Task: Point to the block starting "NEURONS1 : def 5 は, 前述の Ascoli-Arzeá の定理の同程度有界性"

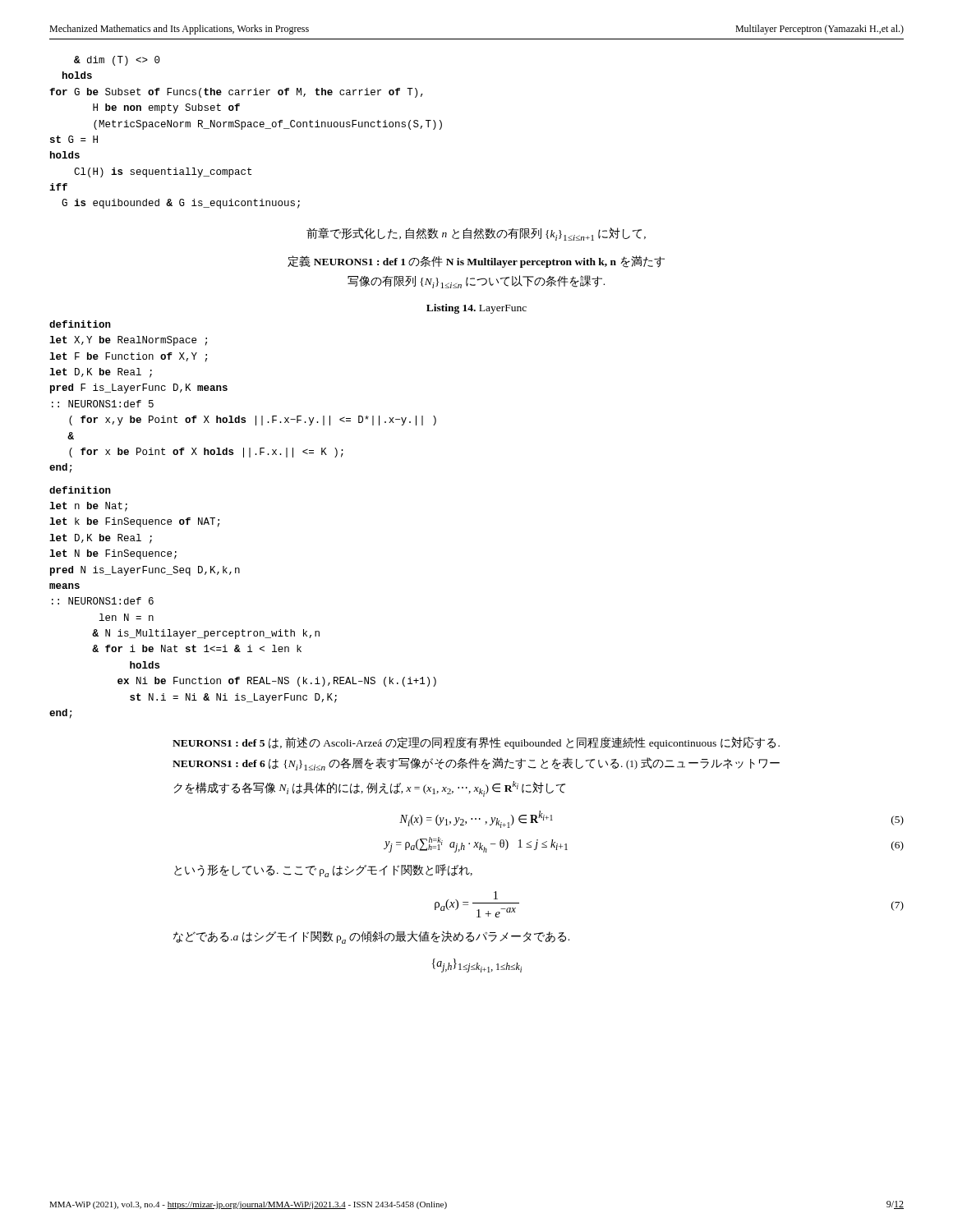Action: tap(476, 768)
